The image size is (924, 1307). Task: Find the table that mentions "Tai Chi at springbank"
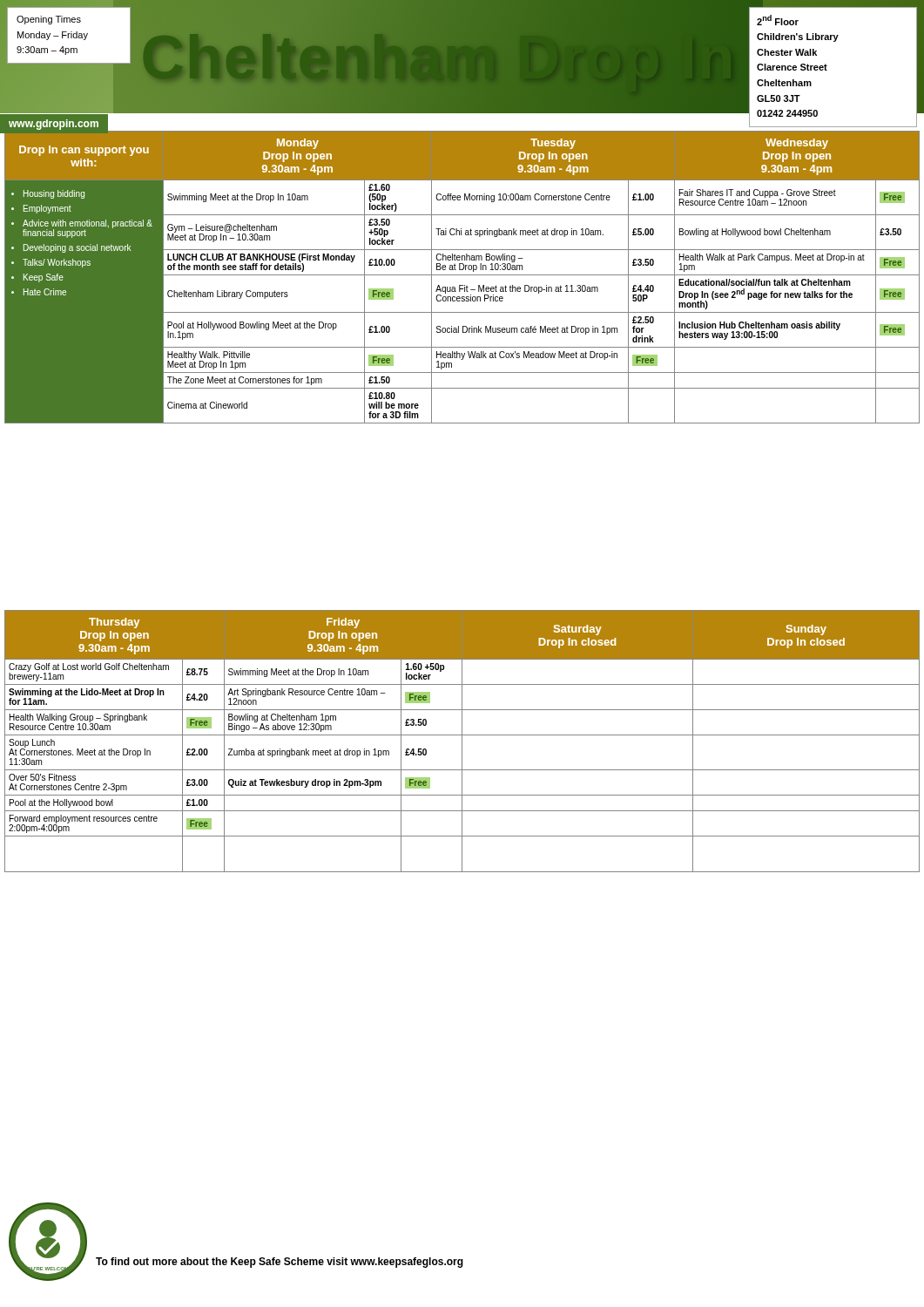[462, 277]
